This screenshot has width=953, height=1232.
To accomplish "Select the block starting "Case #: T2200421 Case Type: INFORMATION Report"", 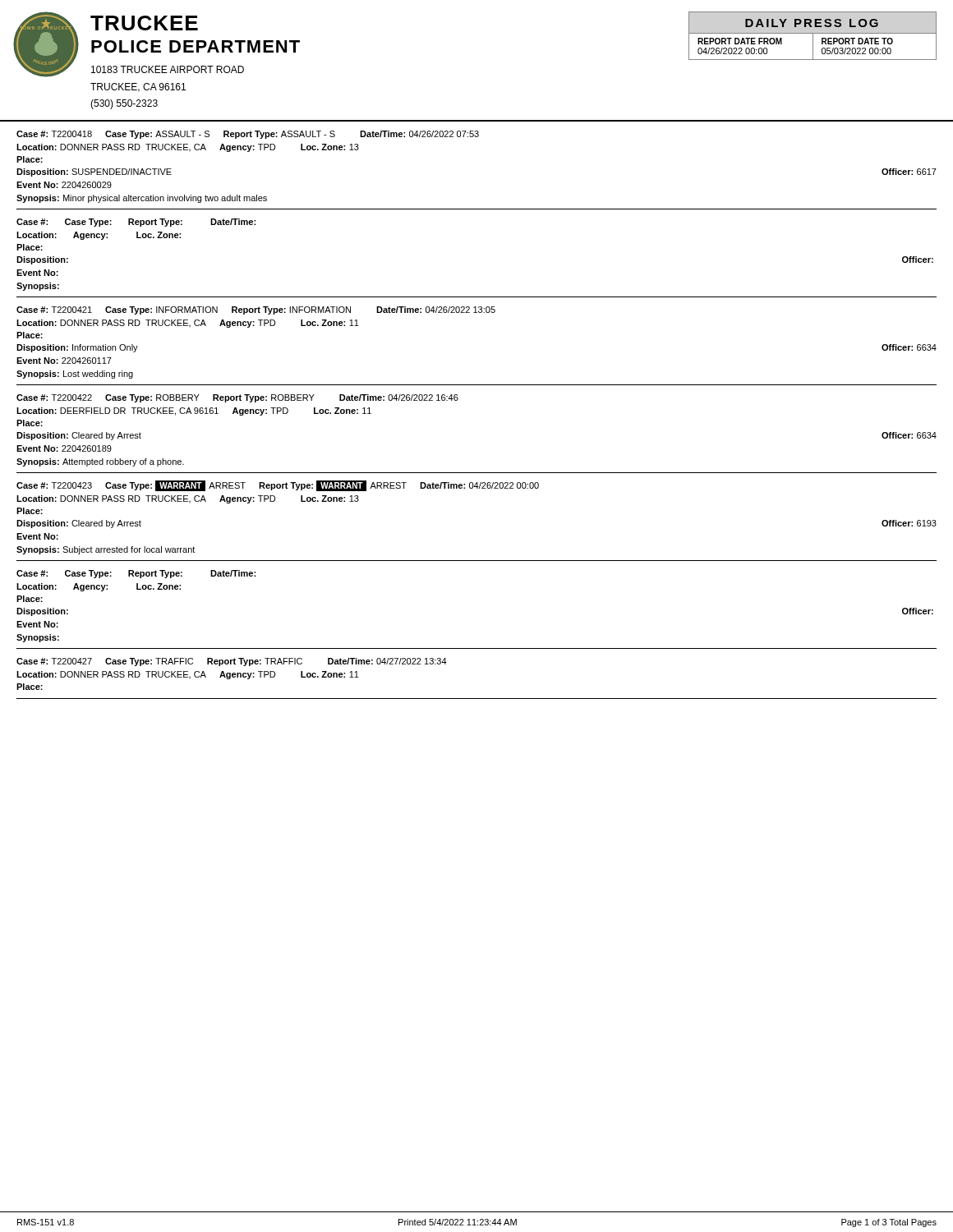I will coord(256,310).
